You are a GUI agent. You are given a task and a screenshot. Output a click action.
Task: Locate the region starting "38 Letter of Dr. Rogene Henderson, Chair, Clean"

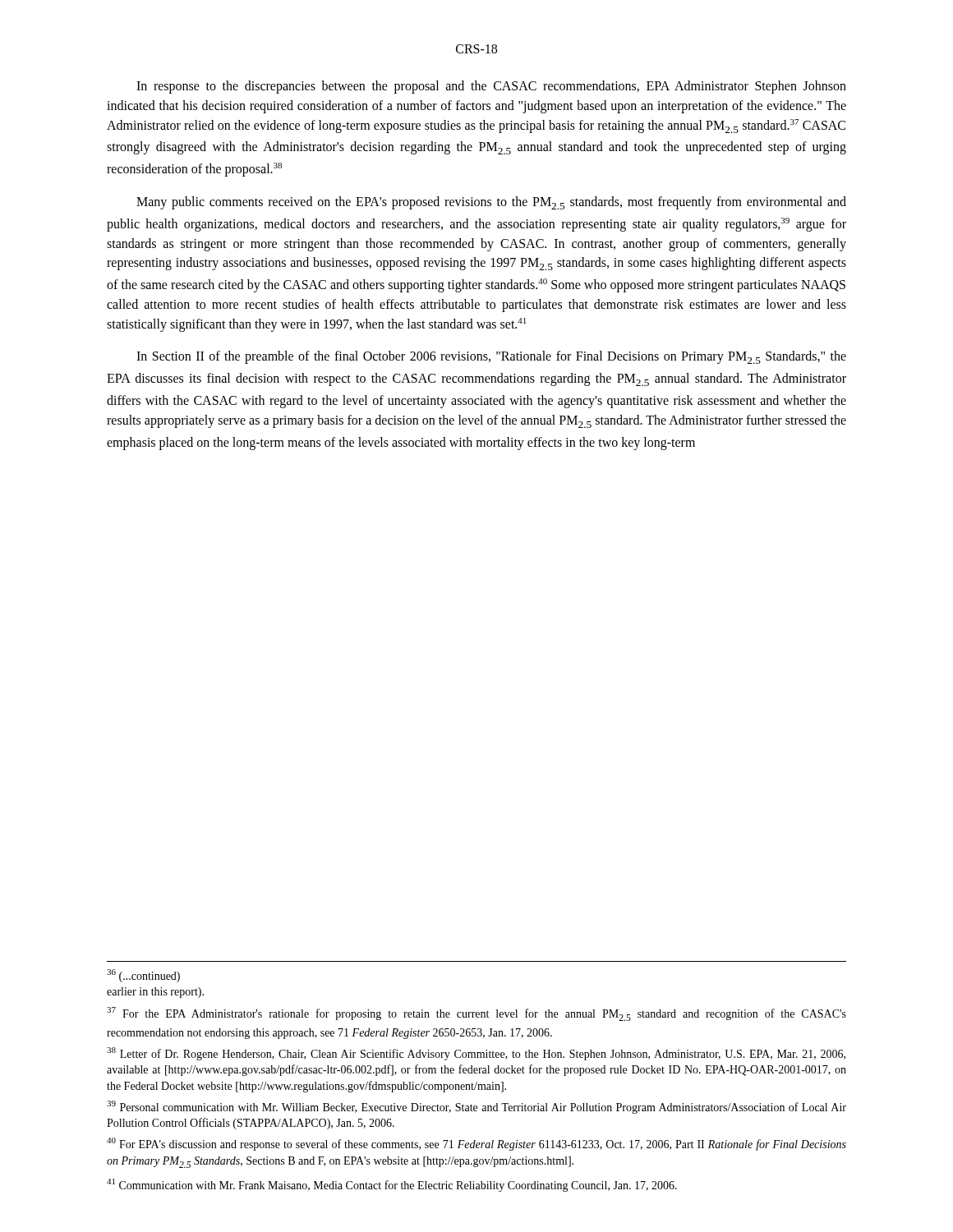(476, 1069)
